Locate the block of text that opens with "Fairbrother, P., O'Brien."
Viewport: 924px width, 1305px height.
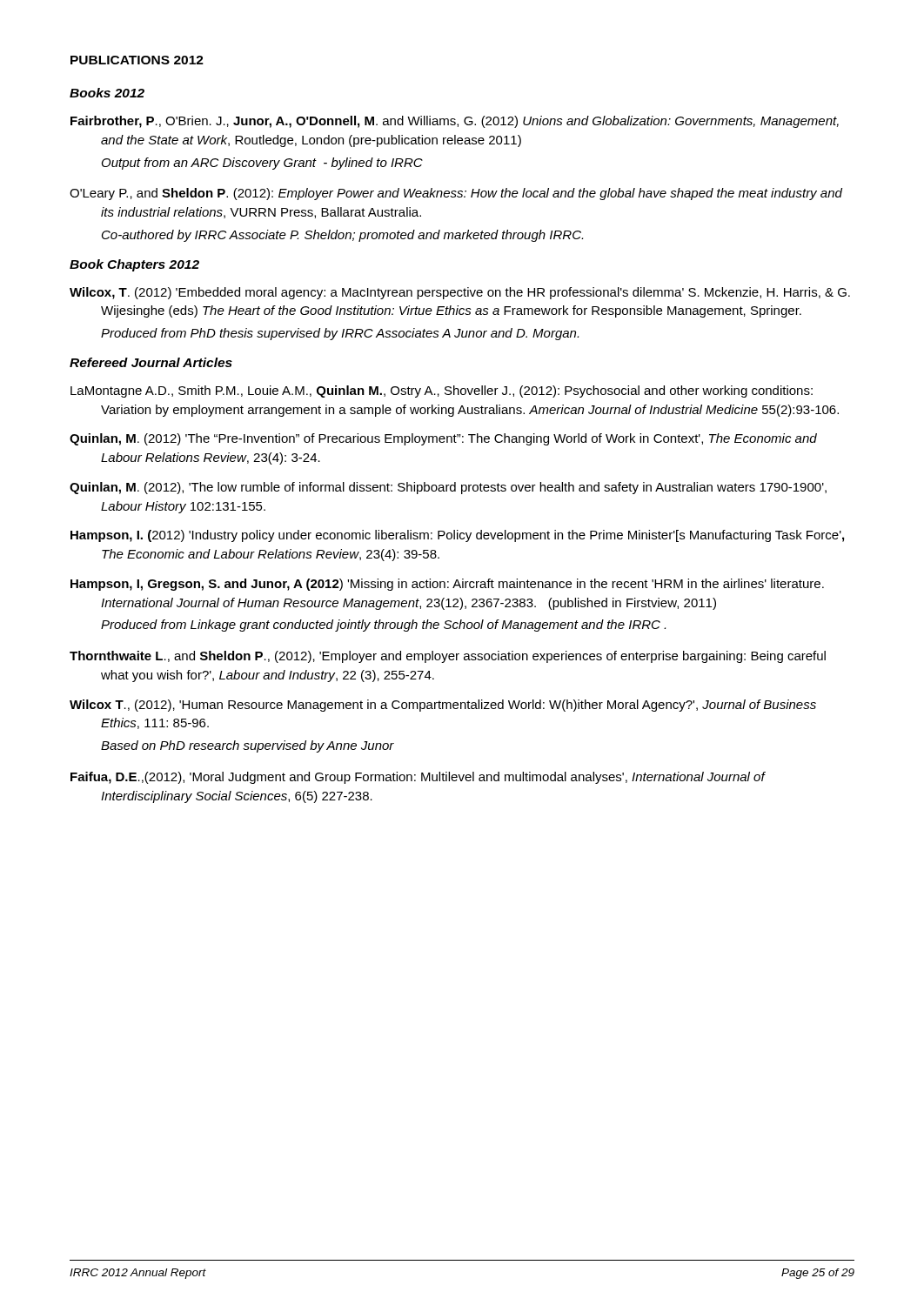[455, 130]
